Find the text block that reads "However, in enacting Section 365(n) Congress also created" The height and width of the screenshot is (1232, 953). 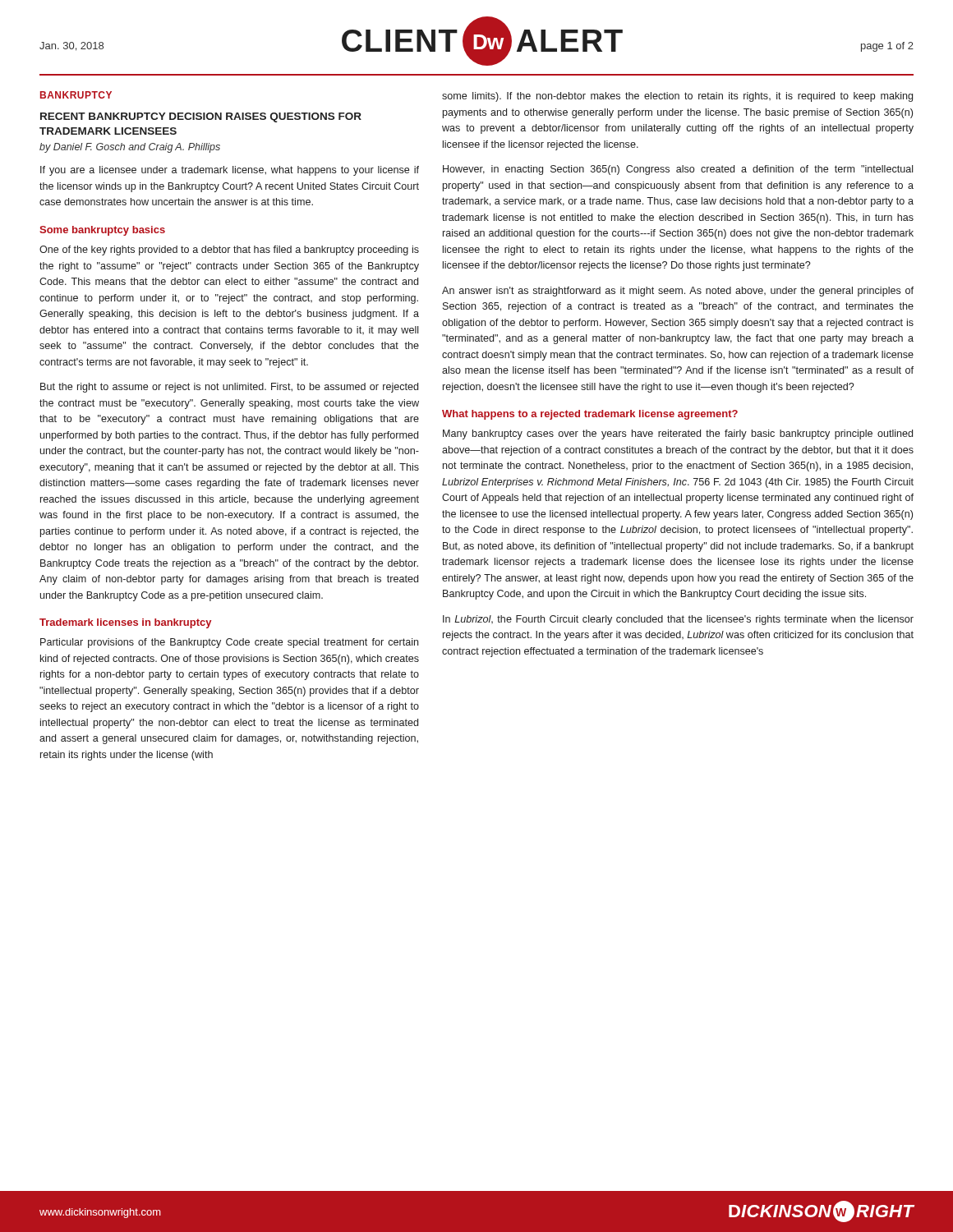(x=678, y=217)
